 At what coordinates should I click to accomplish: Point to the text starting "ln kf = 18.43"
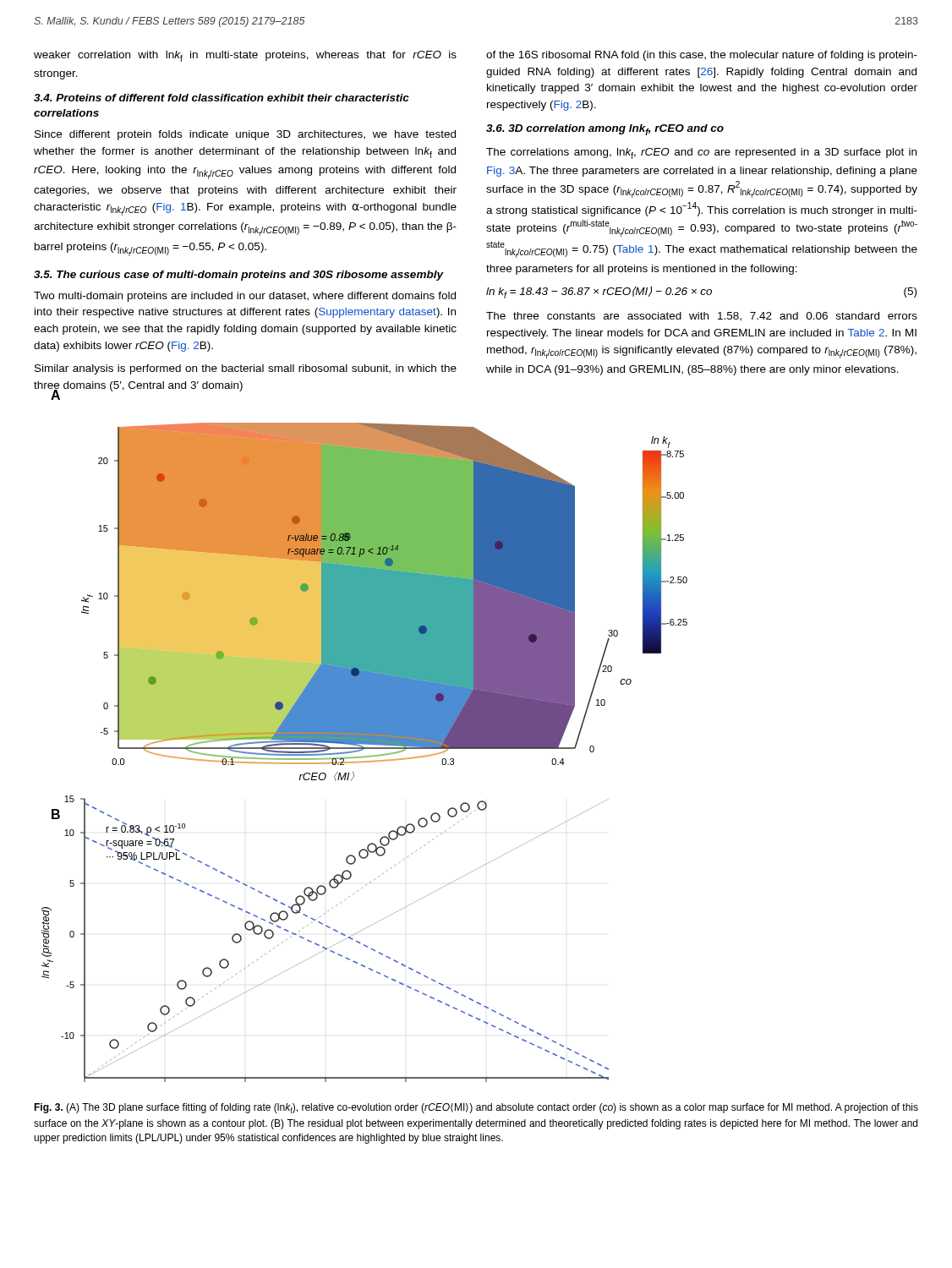pos(702,292)
